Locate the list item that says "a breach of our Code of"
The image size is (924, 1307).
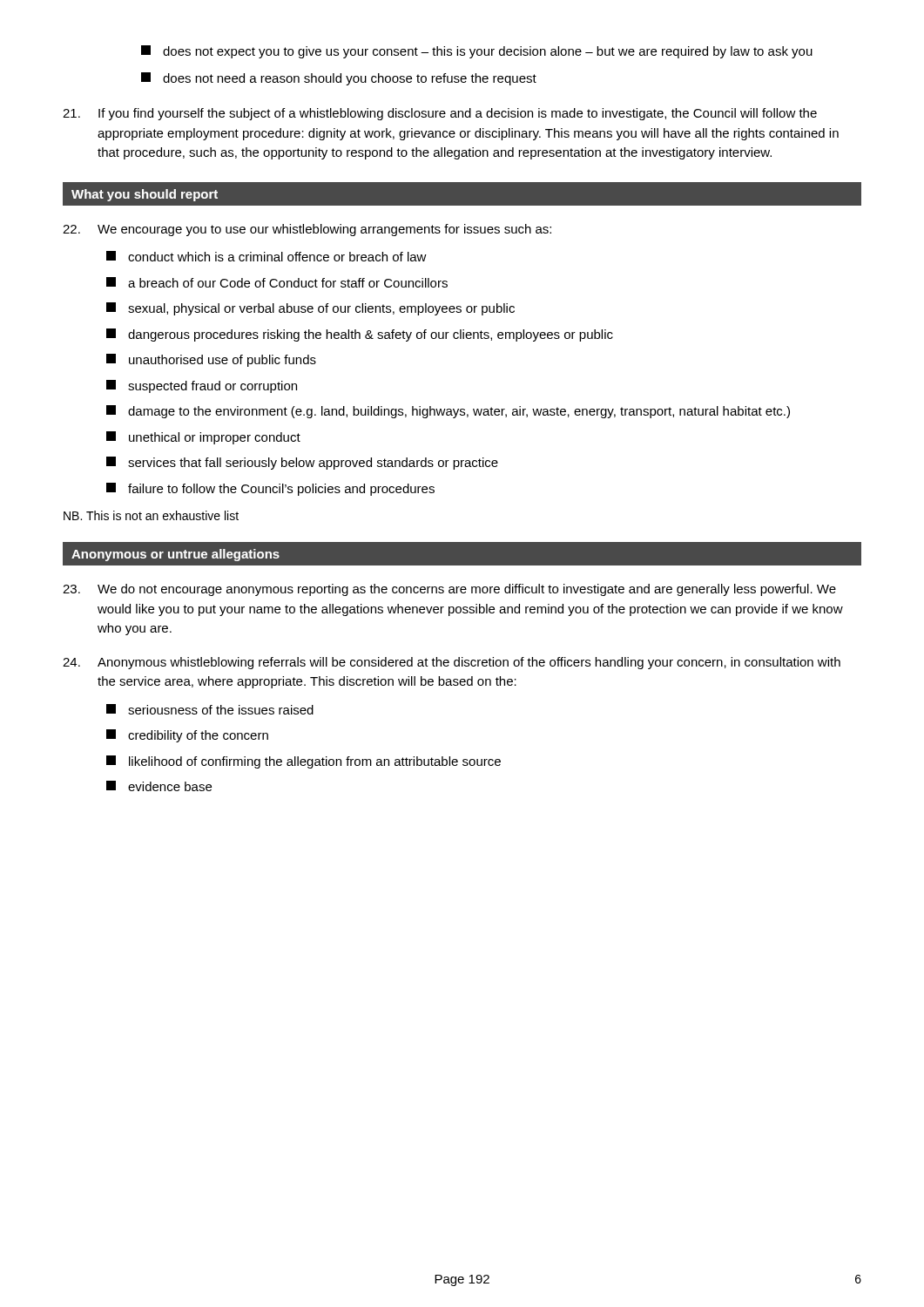point(277,282)
